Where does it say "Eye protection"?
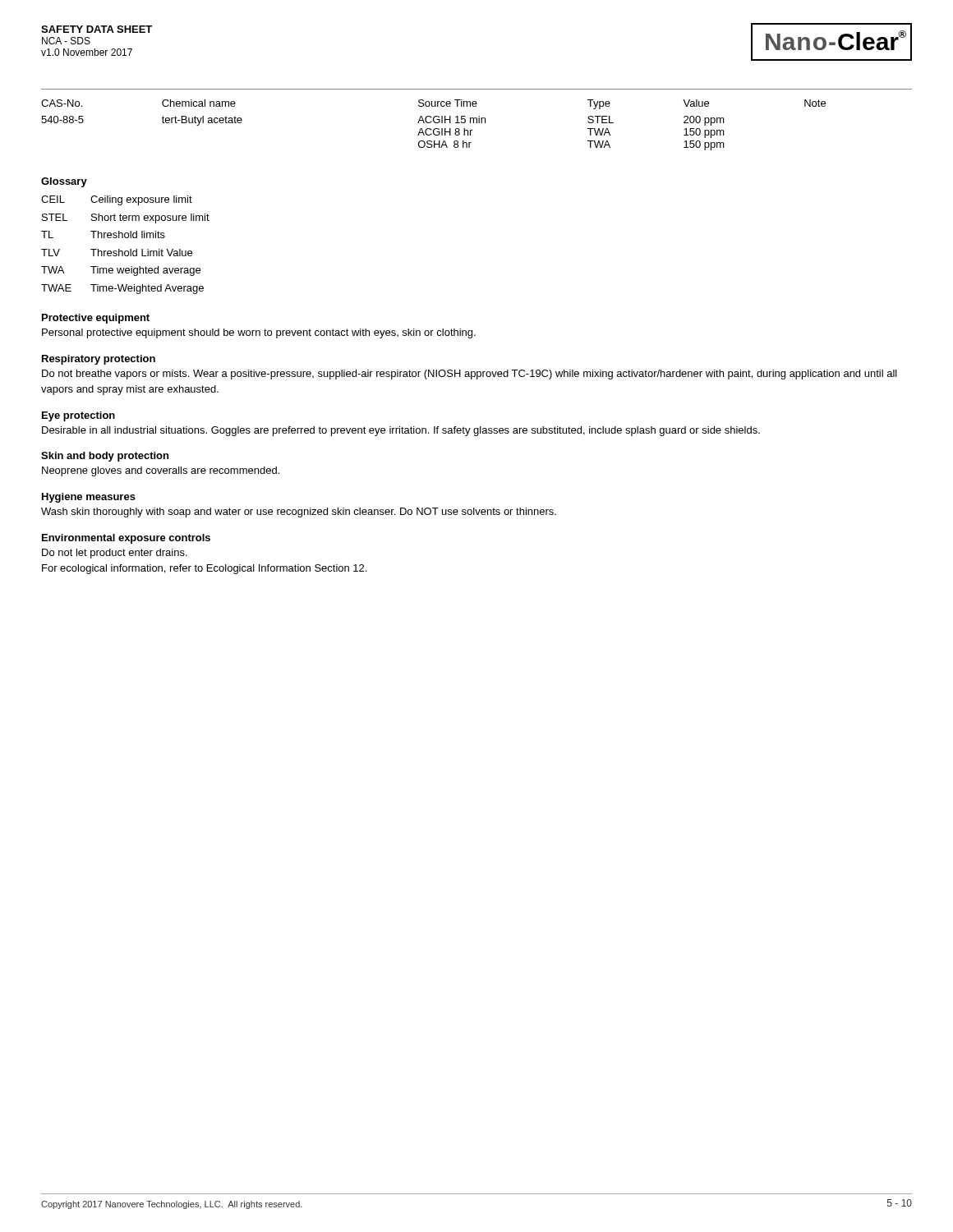953x1232 pixels. click(78, 415)
